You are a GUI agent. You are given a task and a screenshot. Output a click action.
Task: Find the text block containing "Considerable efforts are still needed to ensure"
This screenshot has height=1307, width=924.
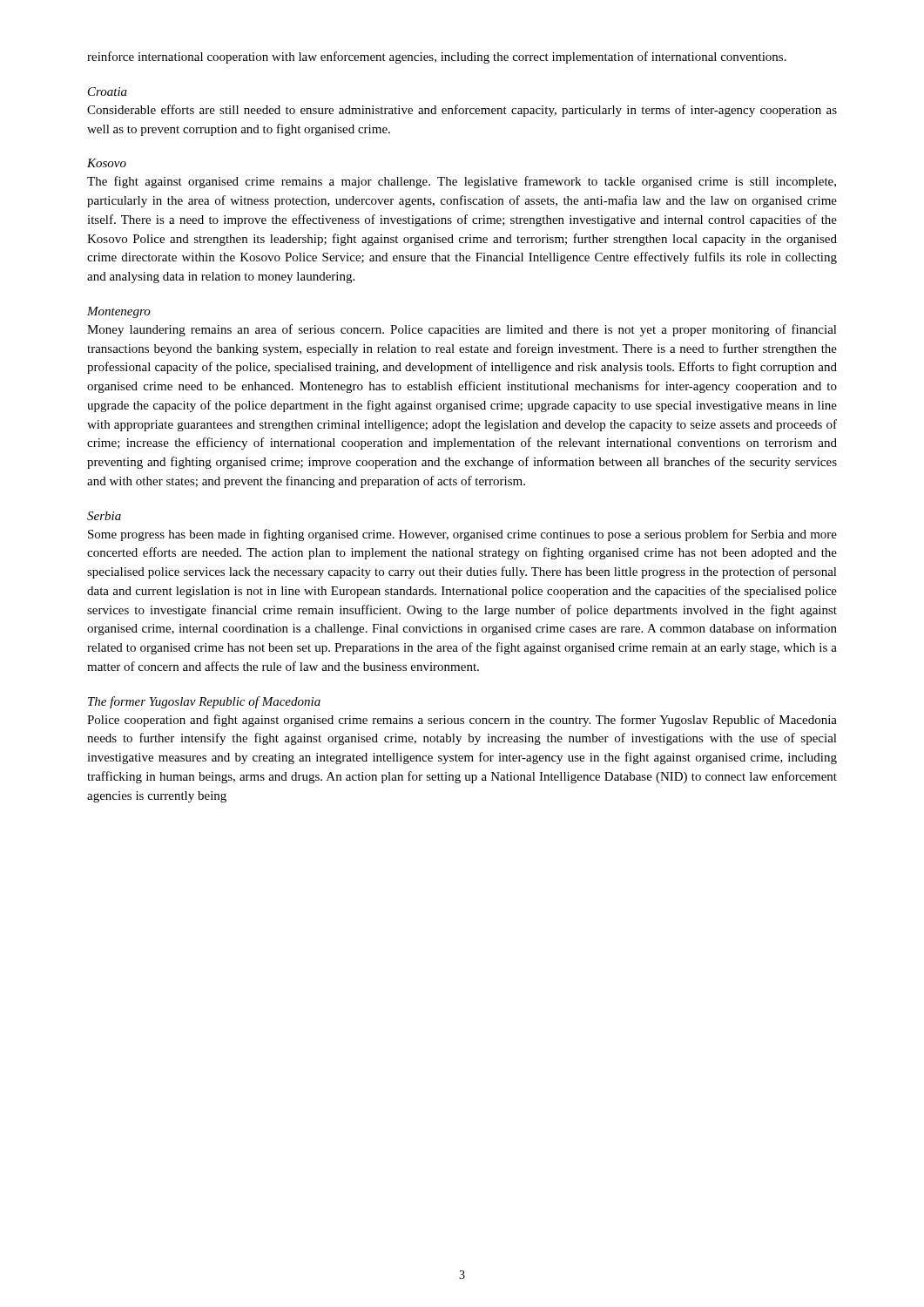click(x=462, y=120)
